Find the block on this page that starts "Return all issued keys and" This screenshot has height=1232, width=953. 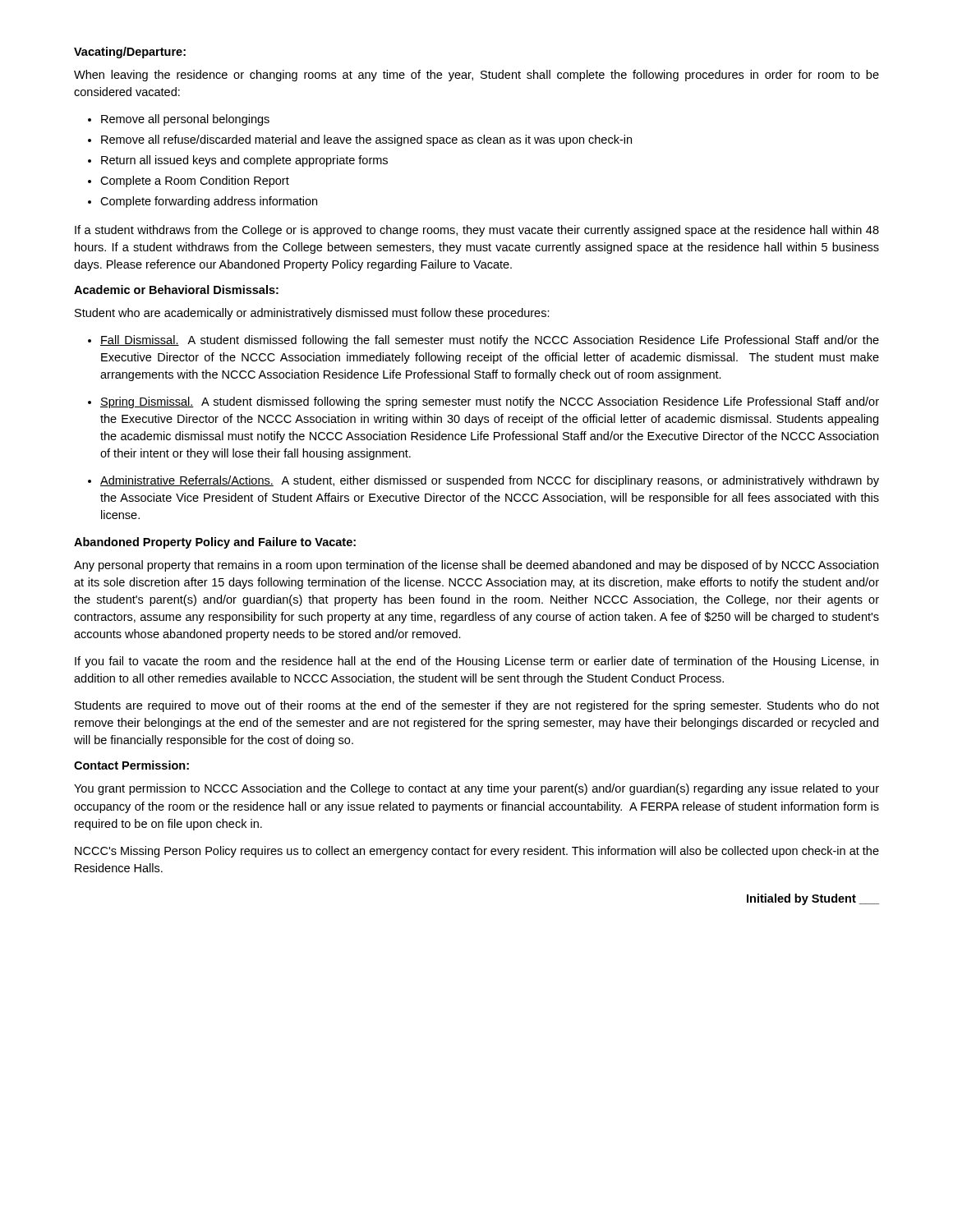244,160
